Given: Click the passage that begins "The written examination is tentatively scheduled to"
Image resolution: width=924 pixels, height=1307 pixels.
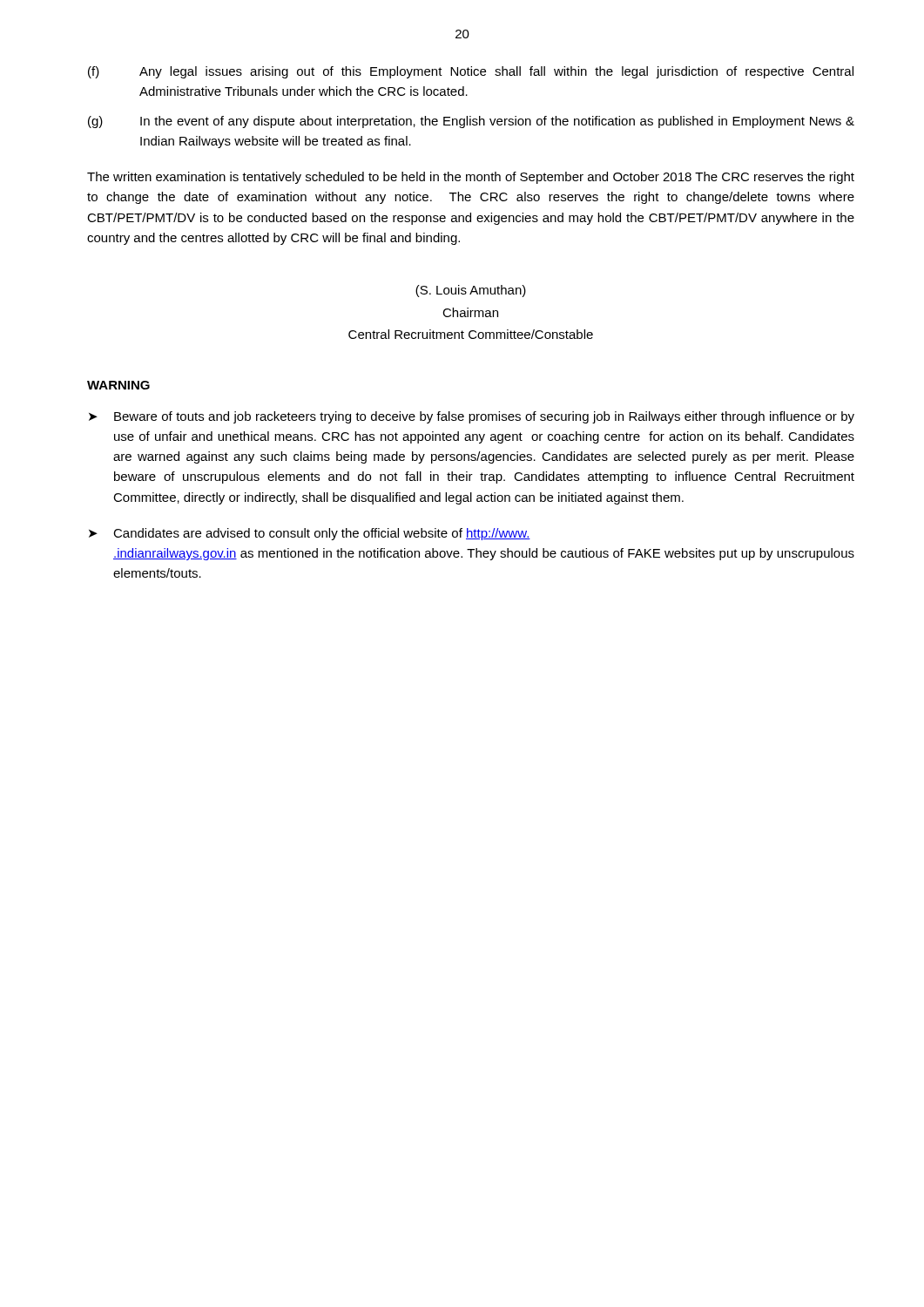Looking at the screenshot, I should (471, 207).
